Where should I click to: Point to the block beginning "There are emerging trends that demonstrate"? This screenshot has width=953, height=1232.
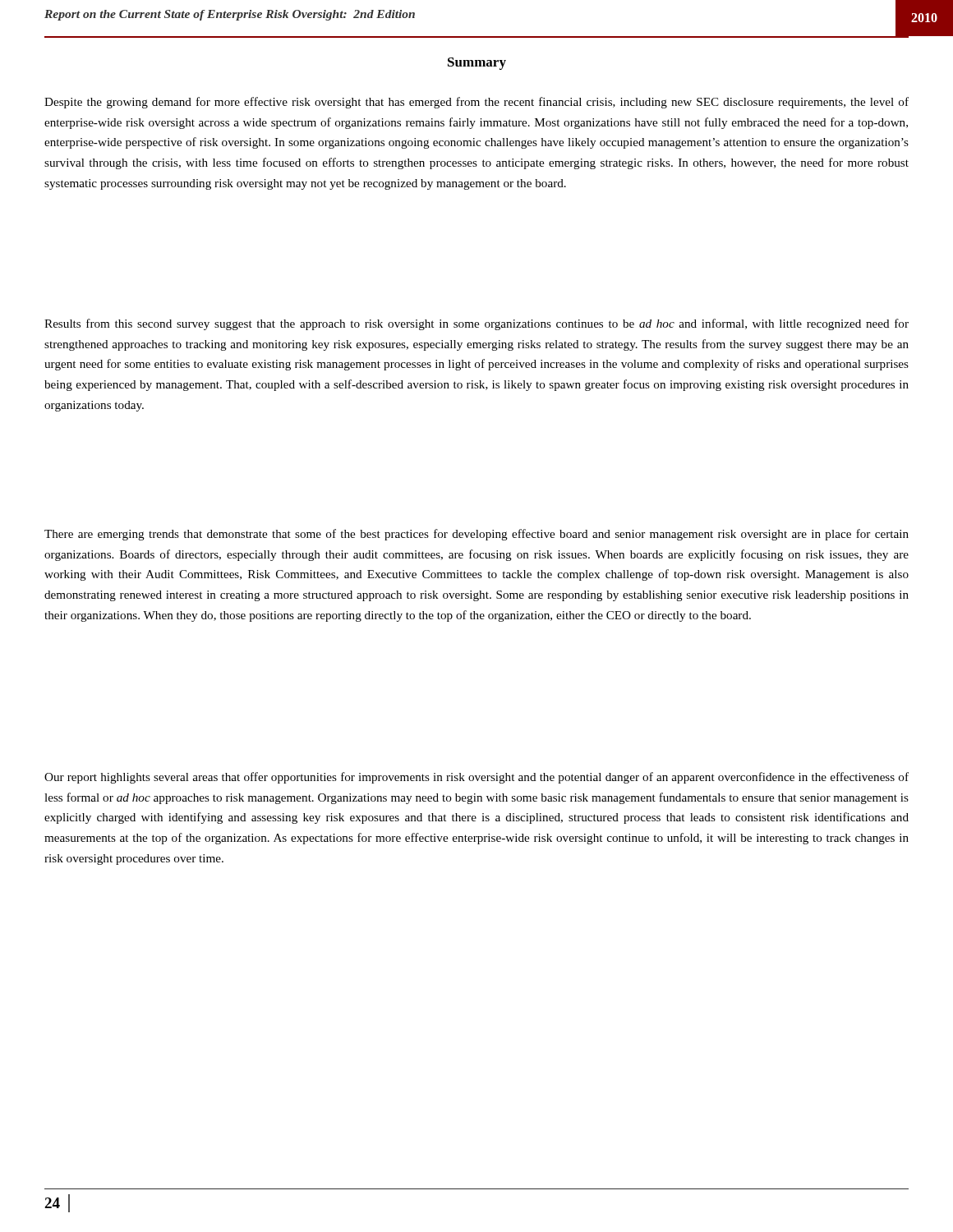click(x=476, y=574)
